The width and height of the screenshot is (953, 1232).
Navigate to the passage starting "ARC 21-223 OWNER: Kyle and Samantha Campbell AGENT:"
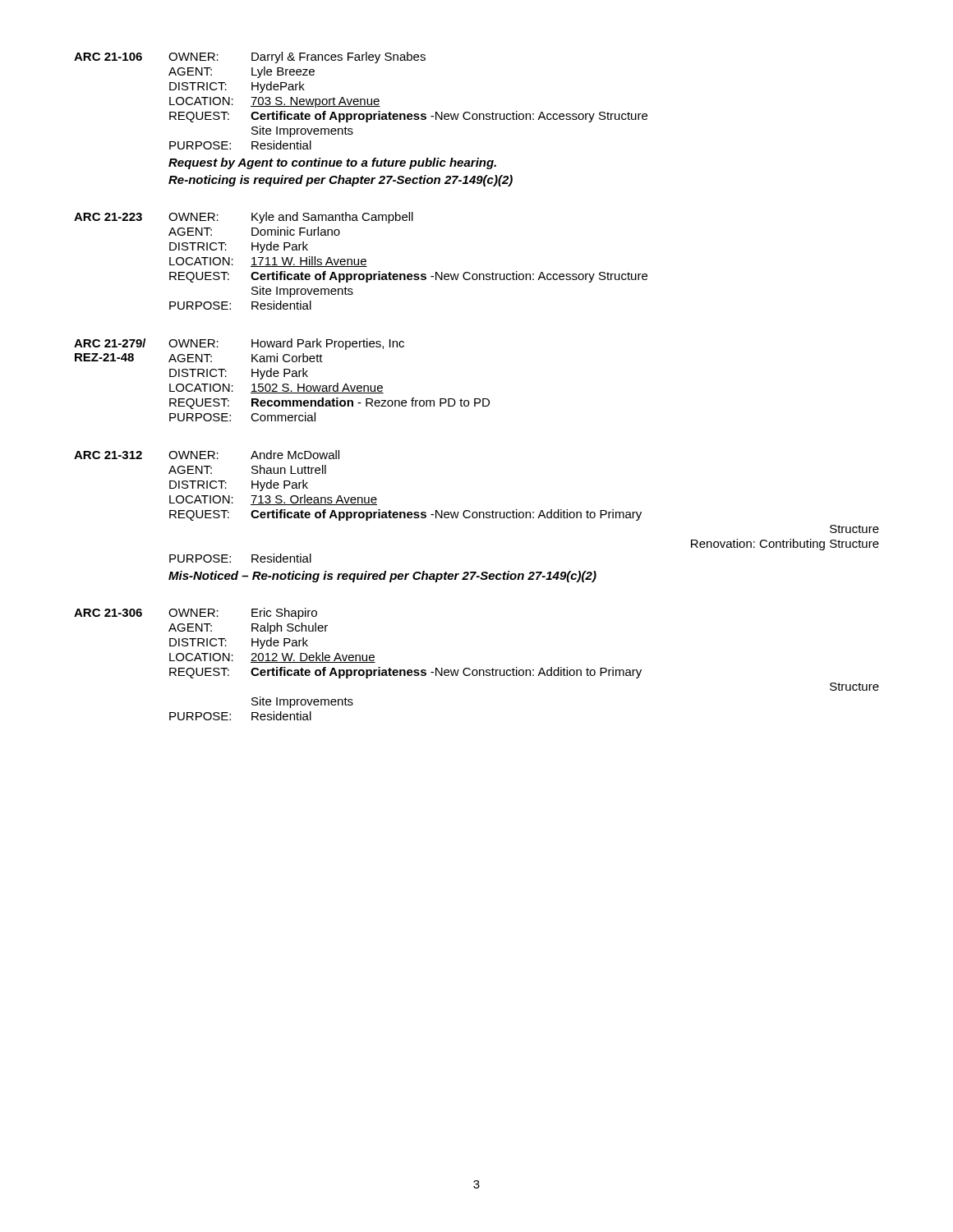pos(361,261)
